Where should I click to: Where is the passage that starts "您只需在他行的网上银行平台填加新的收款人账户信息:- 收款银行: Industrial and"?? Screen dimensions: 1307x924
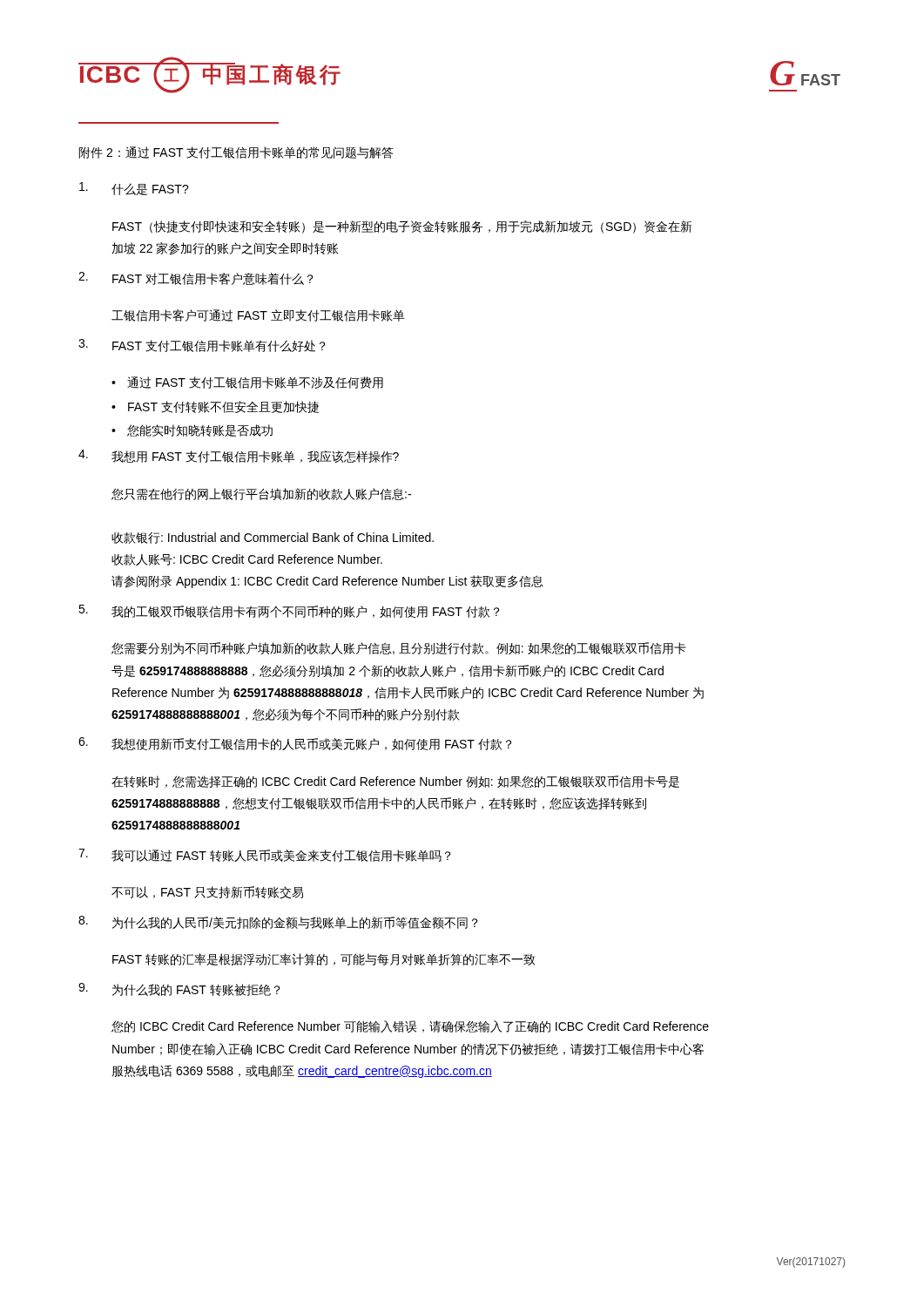328,538
